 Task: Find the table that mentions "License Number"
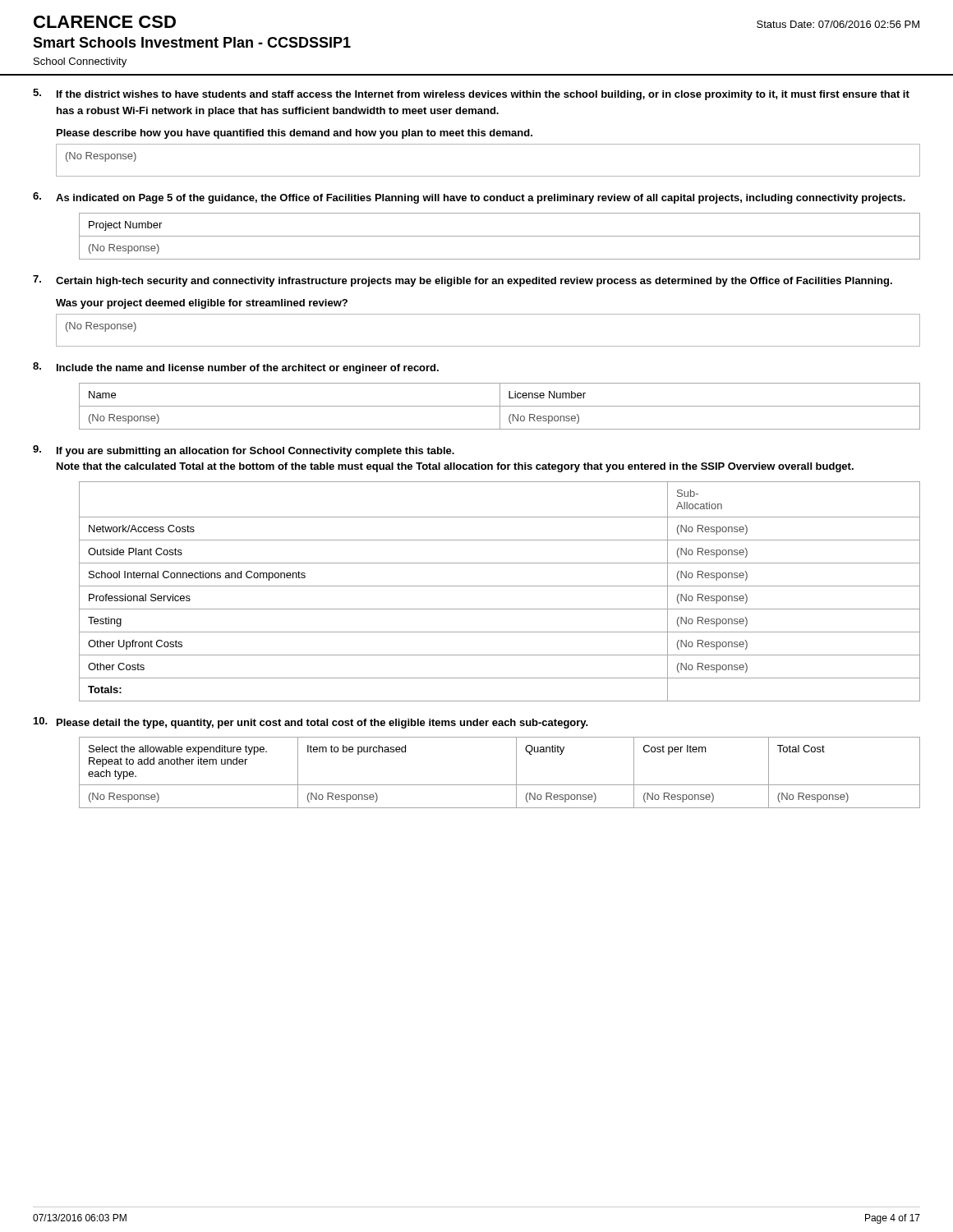[488, 406]
